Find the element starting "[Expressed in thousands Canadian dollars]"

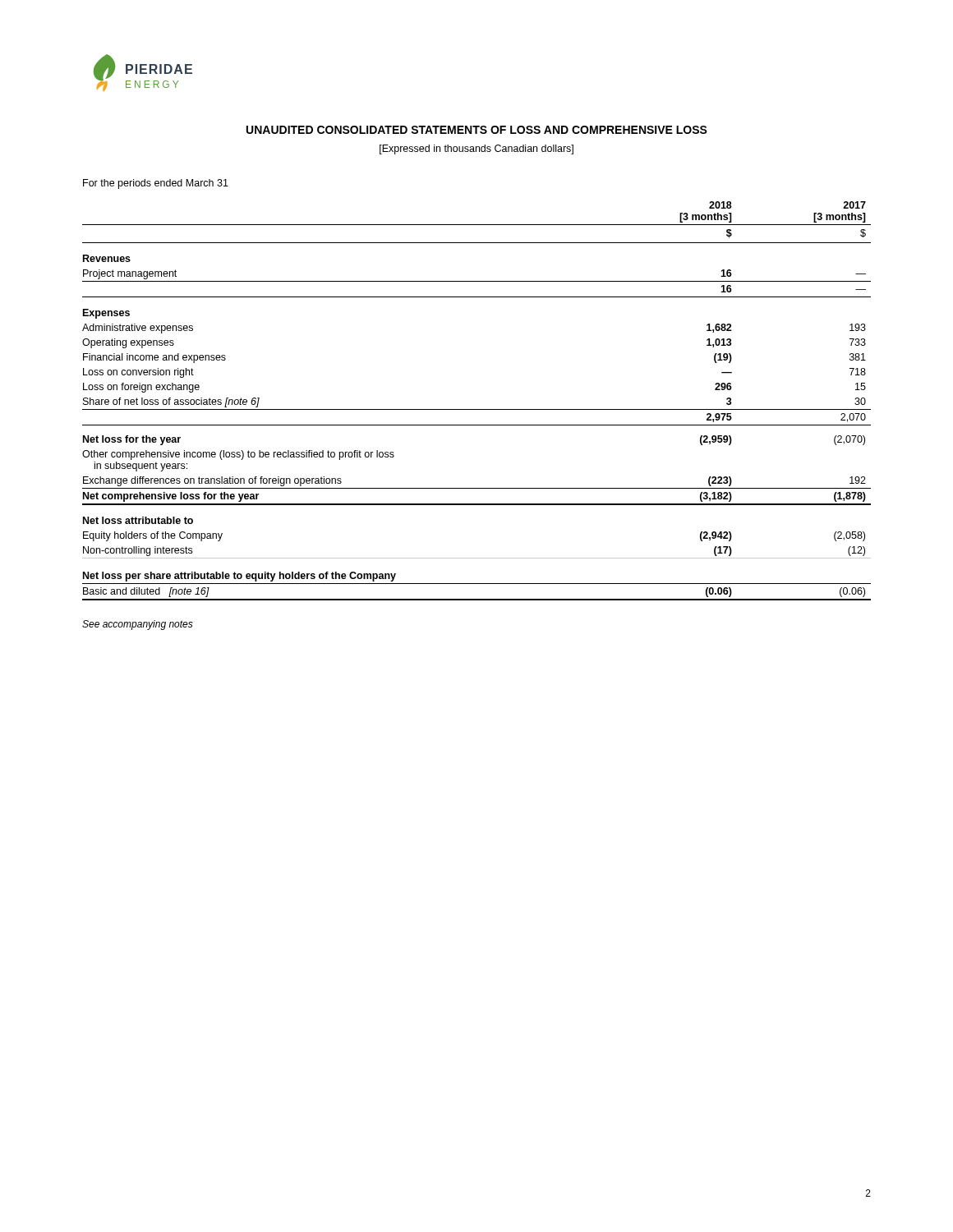[476, 149]
